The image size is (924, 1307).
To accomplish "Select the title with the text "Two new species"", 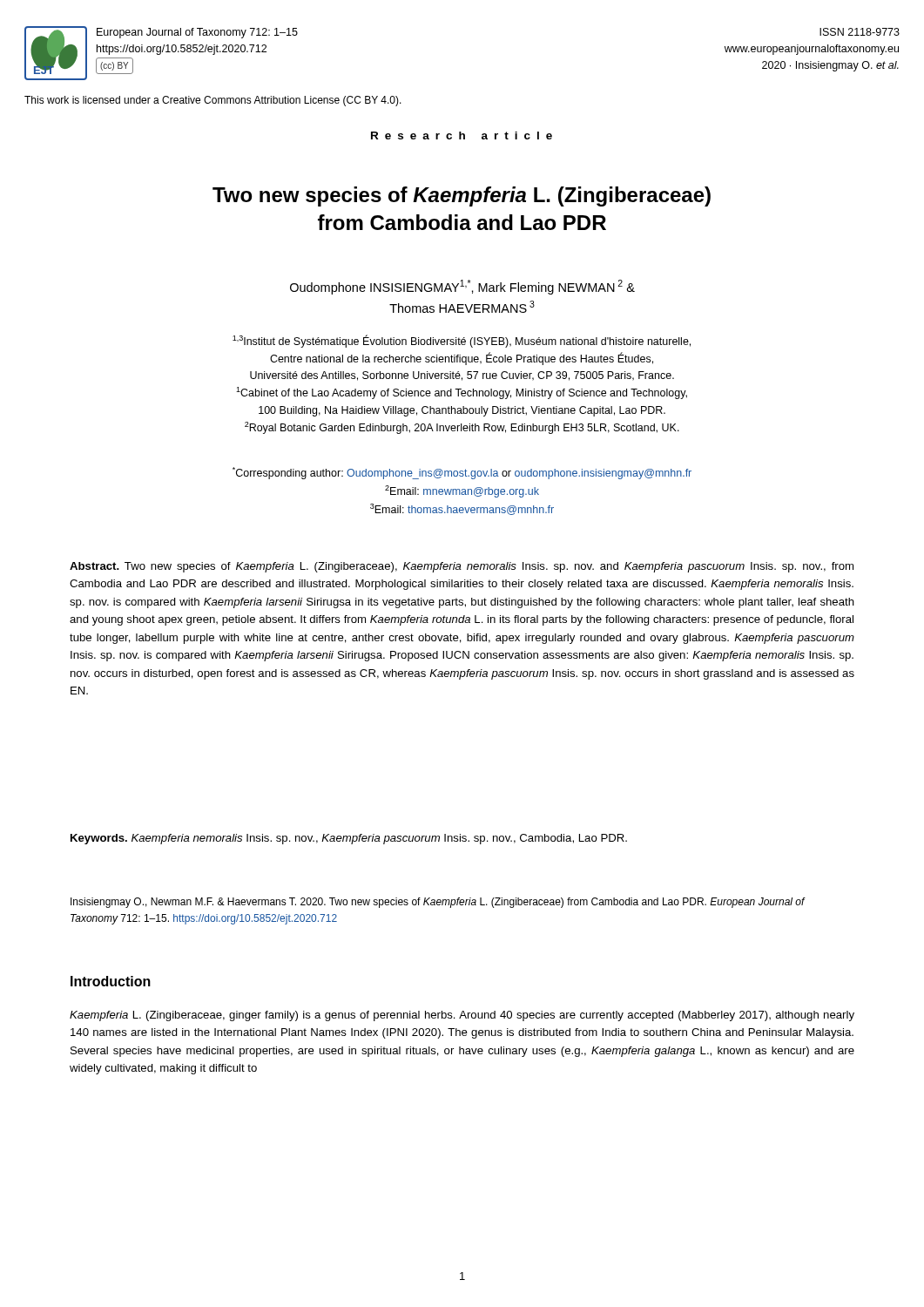I will click(462, 209).
